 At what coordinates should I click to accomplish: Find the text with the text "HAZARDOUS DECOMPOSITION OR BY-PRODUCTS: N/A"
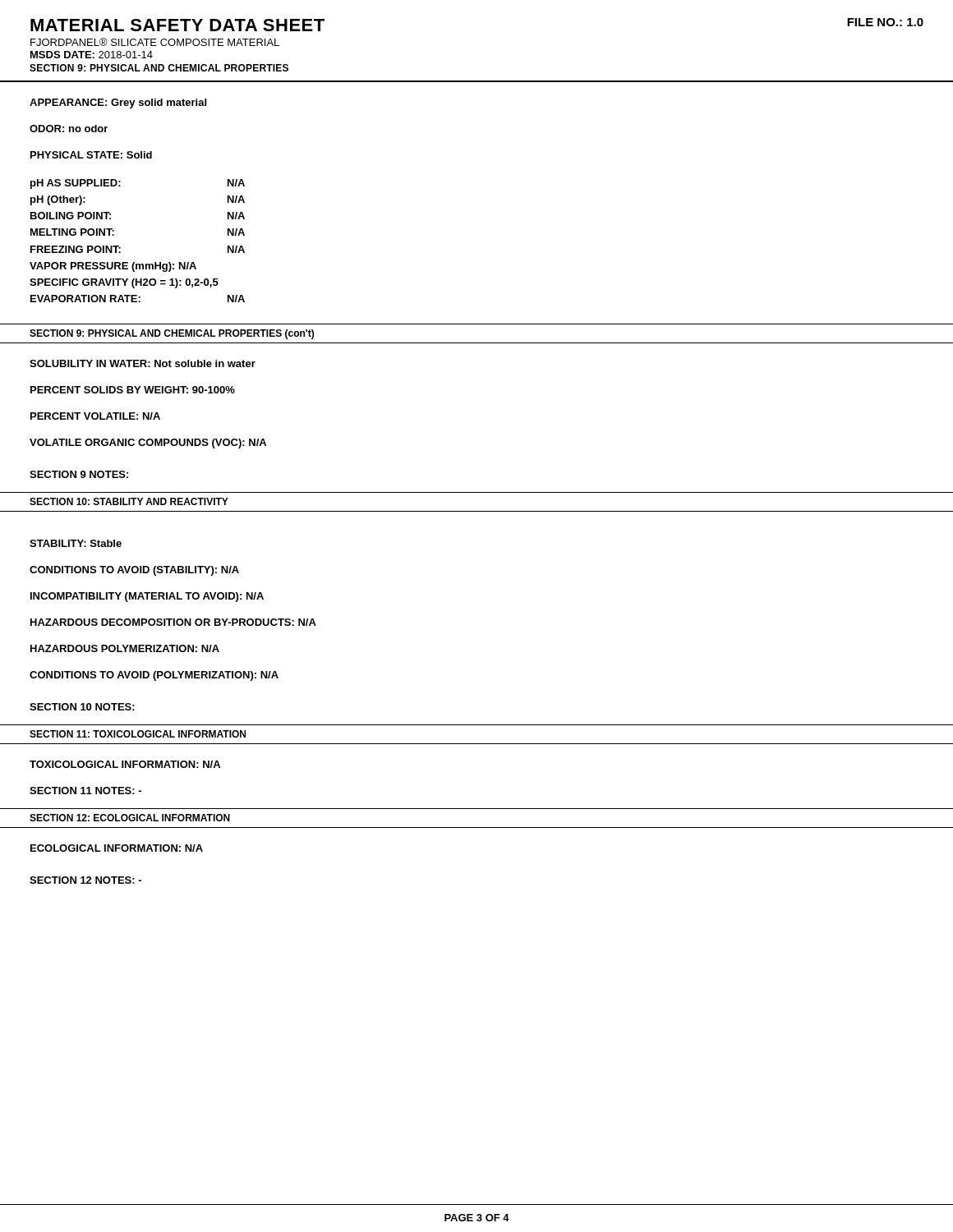click(x=173, y=622)
